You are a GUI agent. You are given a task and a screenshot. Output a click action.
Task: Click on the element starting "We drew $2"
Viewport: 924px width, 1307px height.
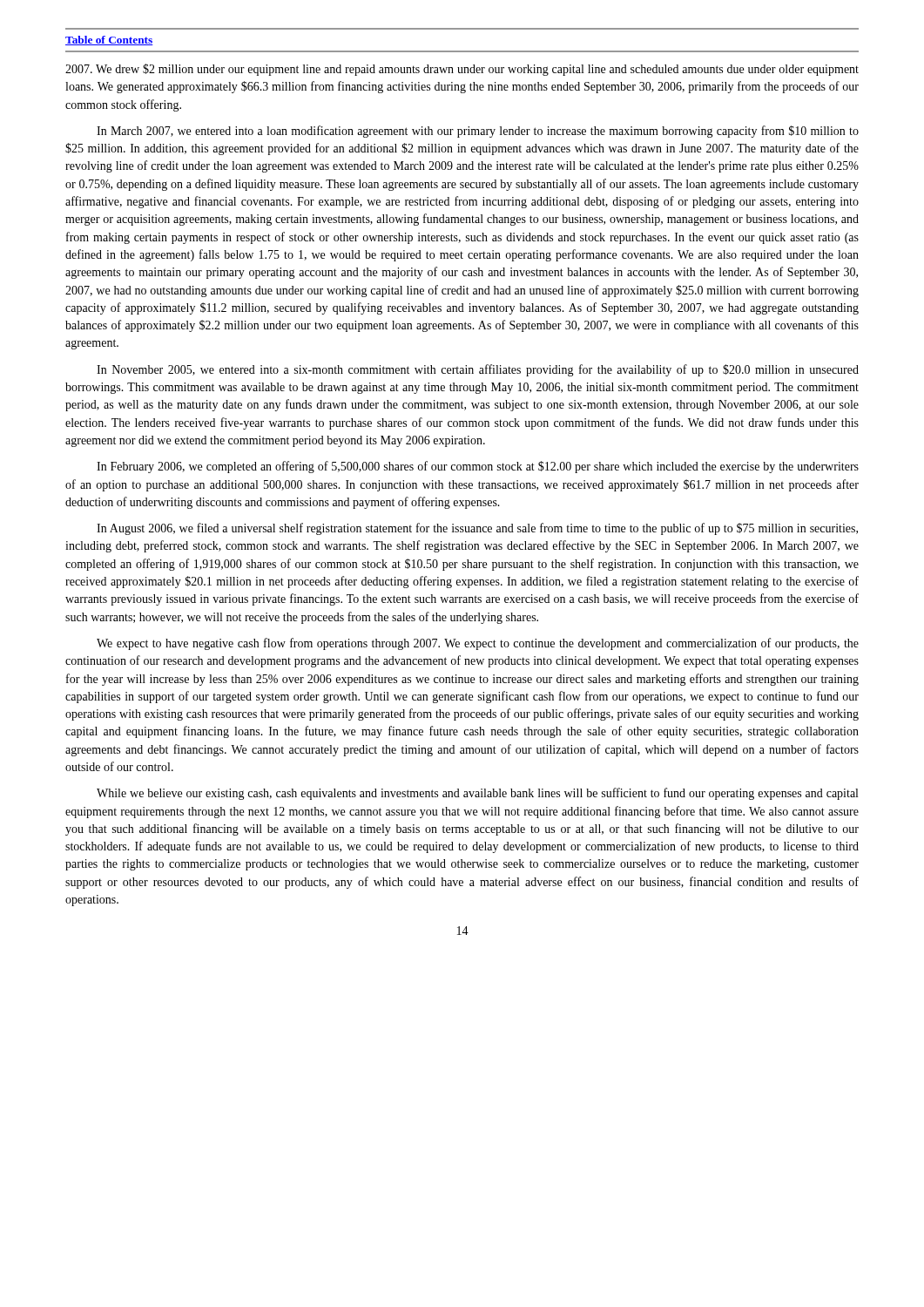pyautogui.click(x=462, y=88)
